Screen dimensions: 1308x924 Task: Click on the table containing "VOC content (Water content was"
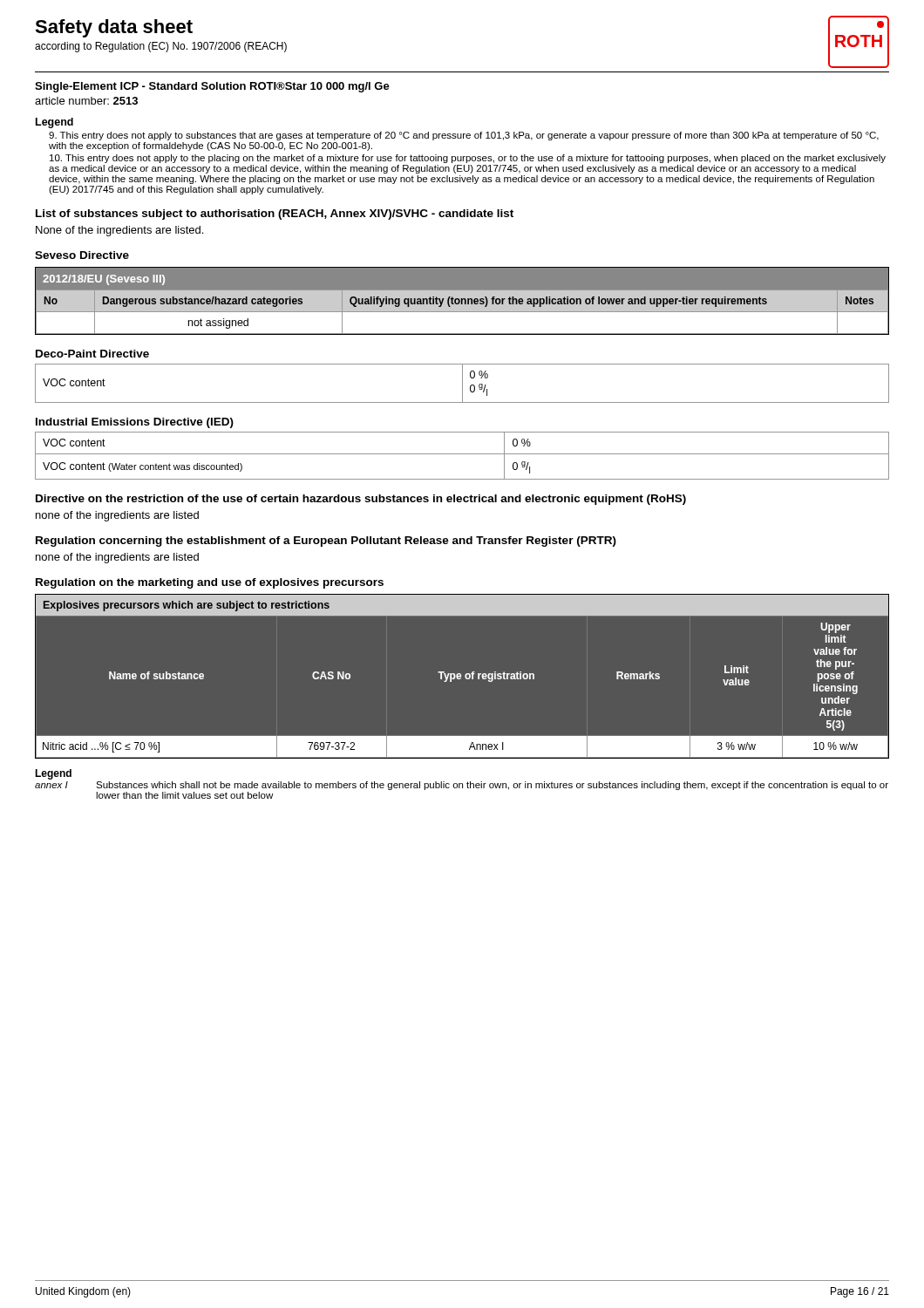[462, 456]
